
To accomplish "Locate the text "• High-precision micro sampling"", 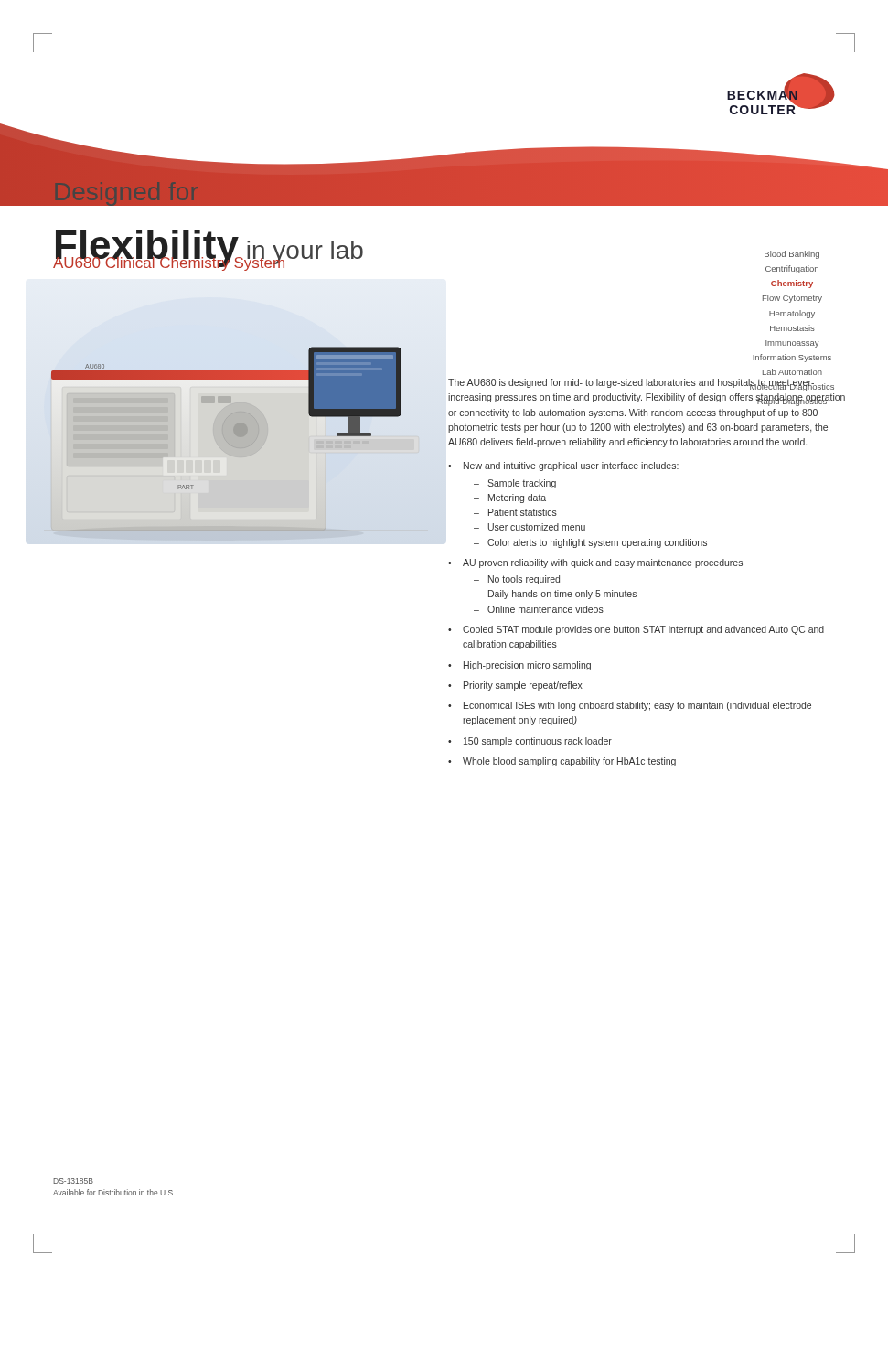I will [520, 665].
